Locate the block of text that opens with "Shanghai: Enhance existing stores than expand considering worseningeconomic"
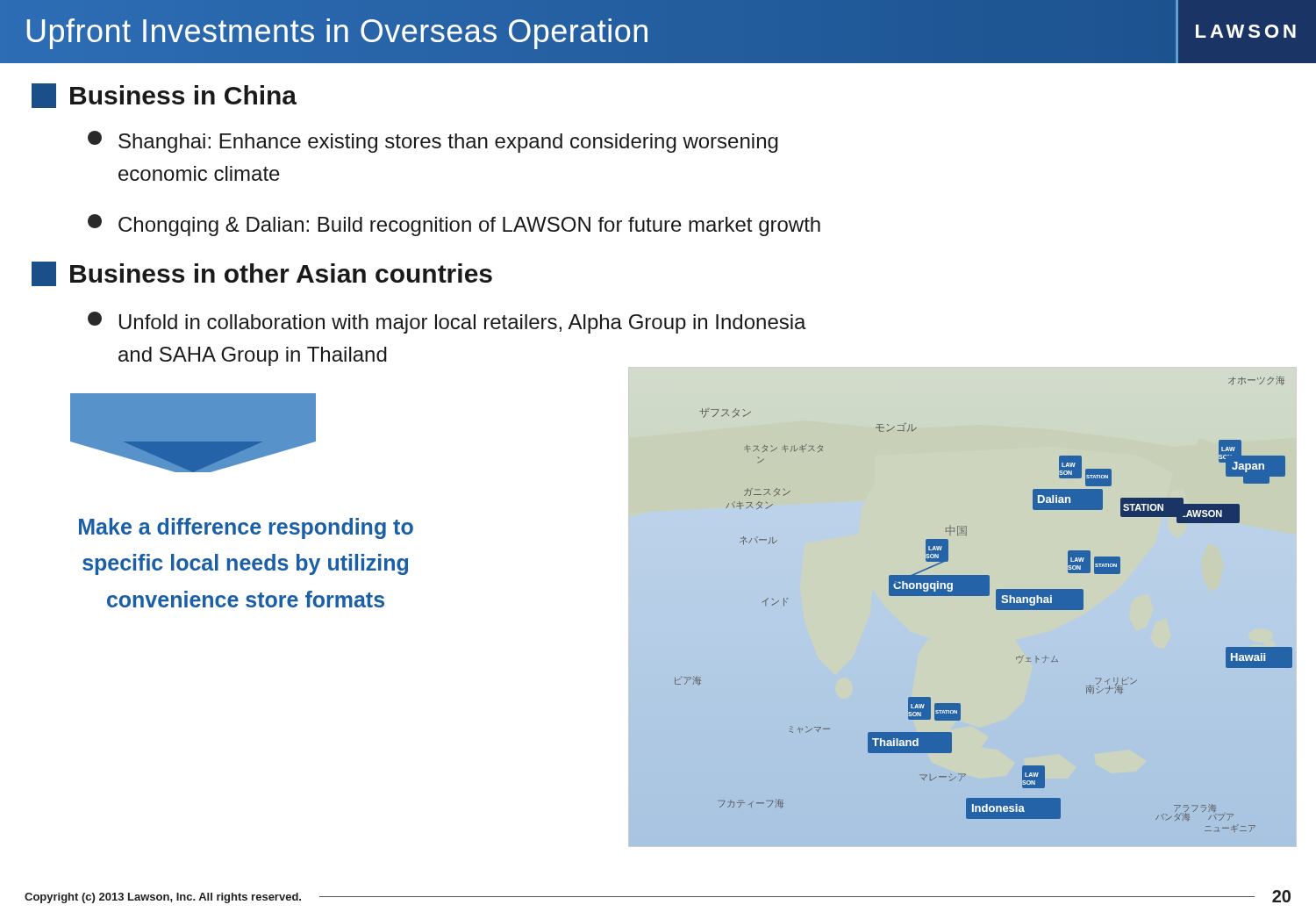The height and width of the screenshot is (912, 1316). (x=433, y=157)
